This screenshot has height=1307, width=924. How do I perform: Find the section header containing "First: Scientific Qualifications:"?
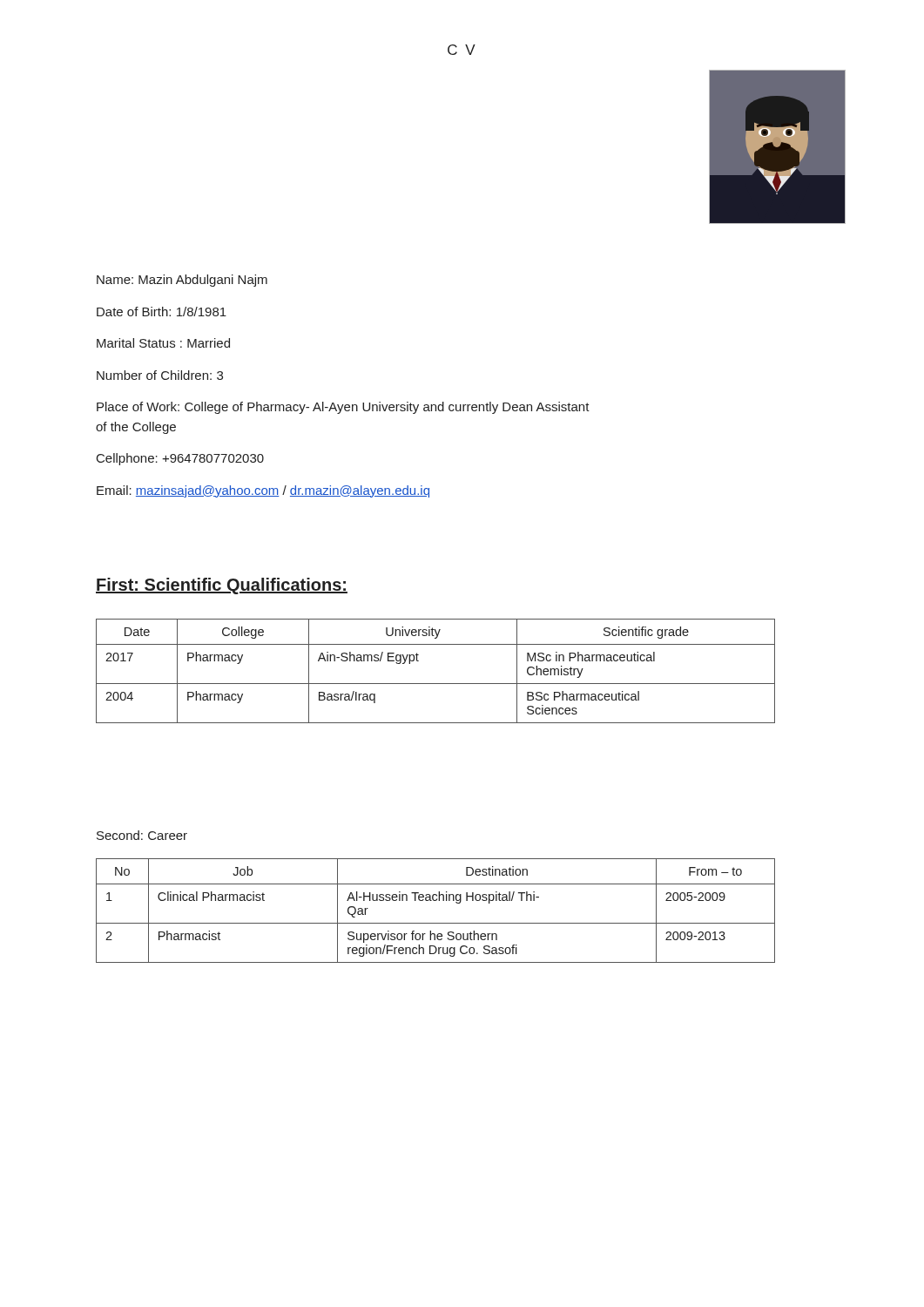click(222, 585)
